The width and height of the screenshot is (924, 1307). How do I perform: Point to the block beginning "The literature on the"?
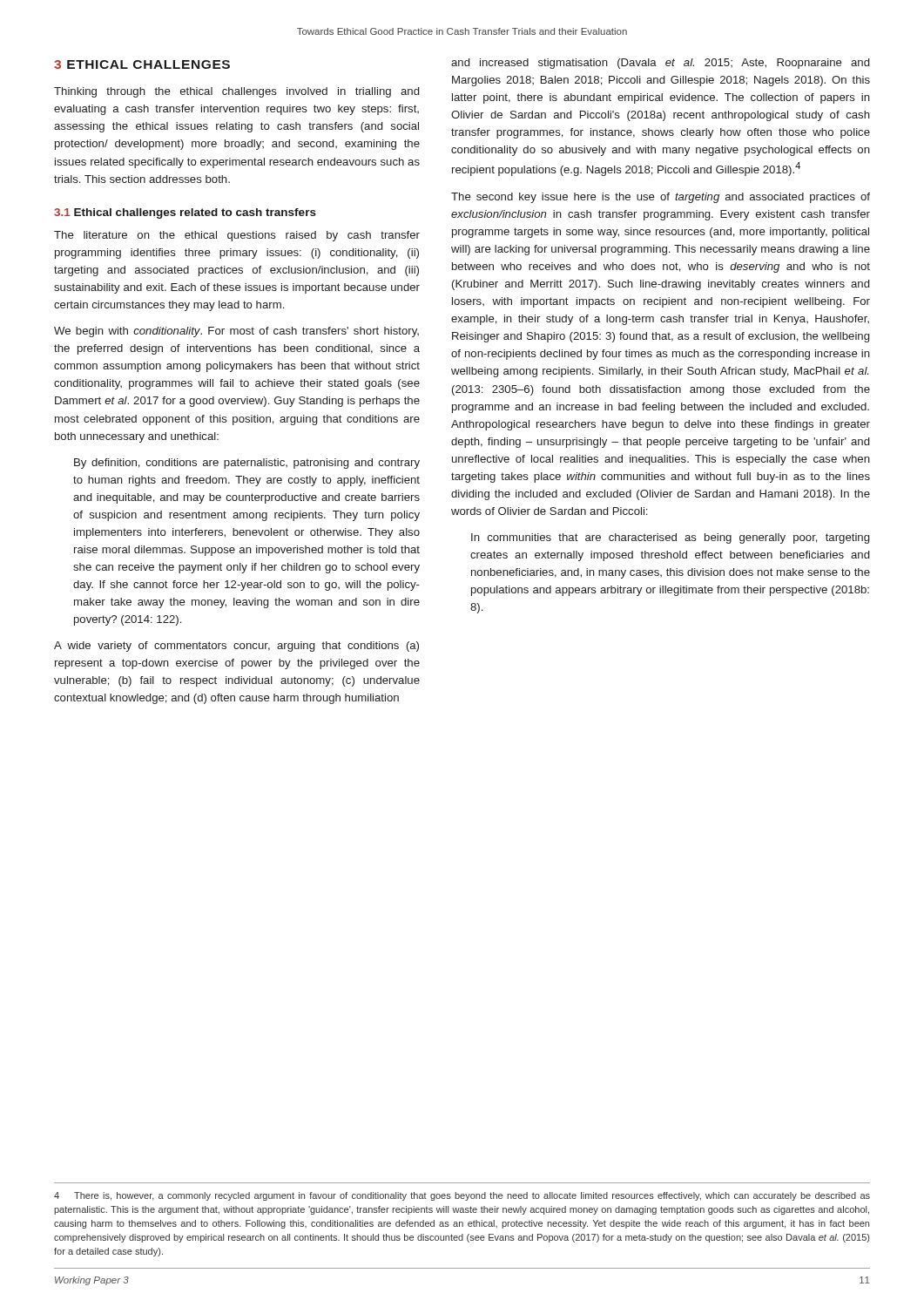[237, 467]
